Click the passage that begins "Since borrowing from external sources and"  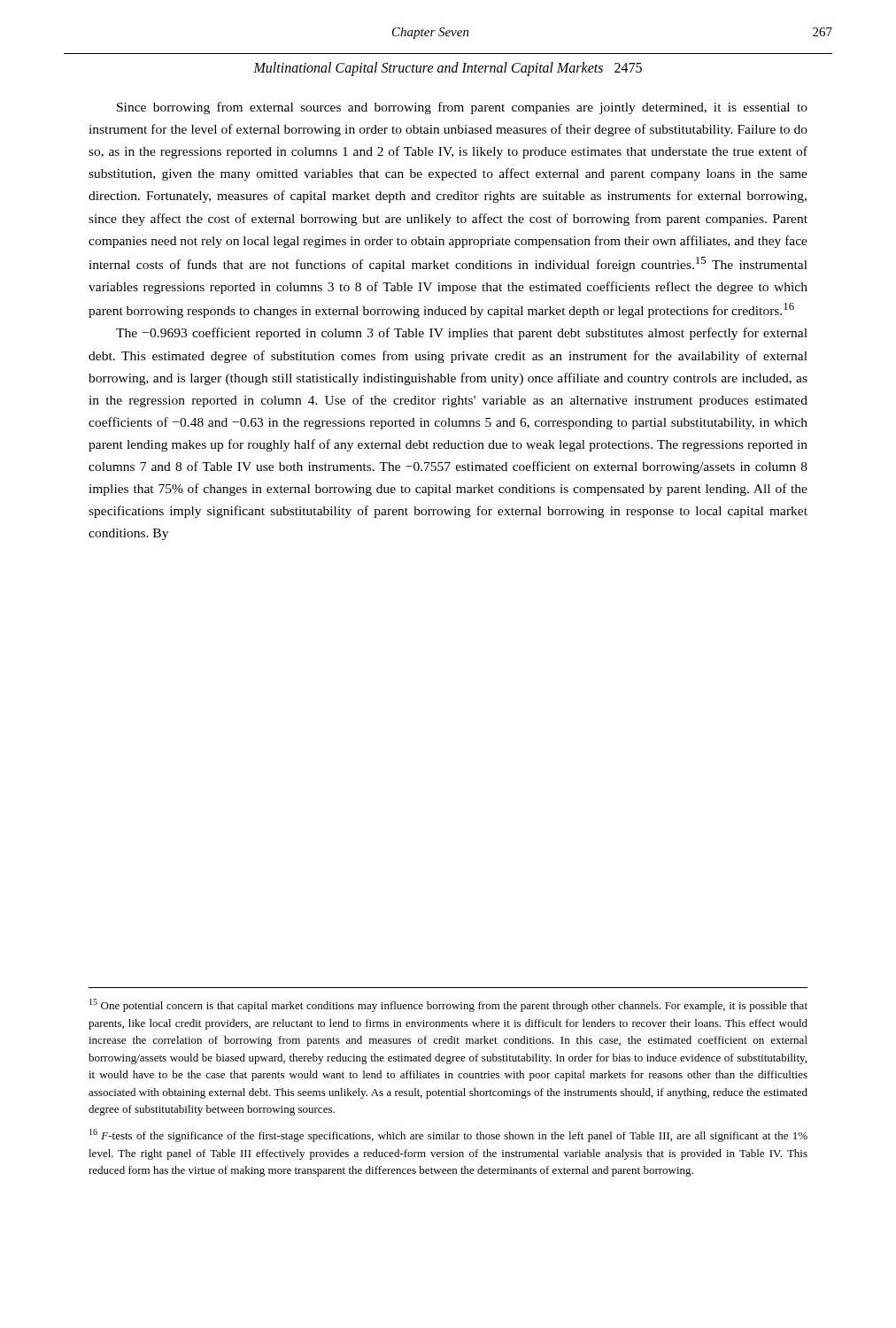coord(448,209)
